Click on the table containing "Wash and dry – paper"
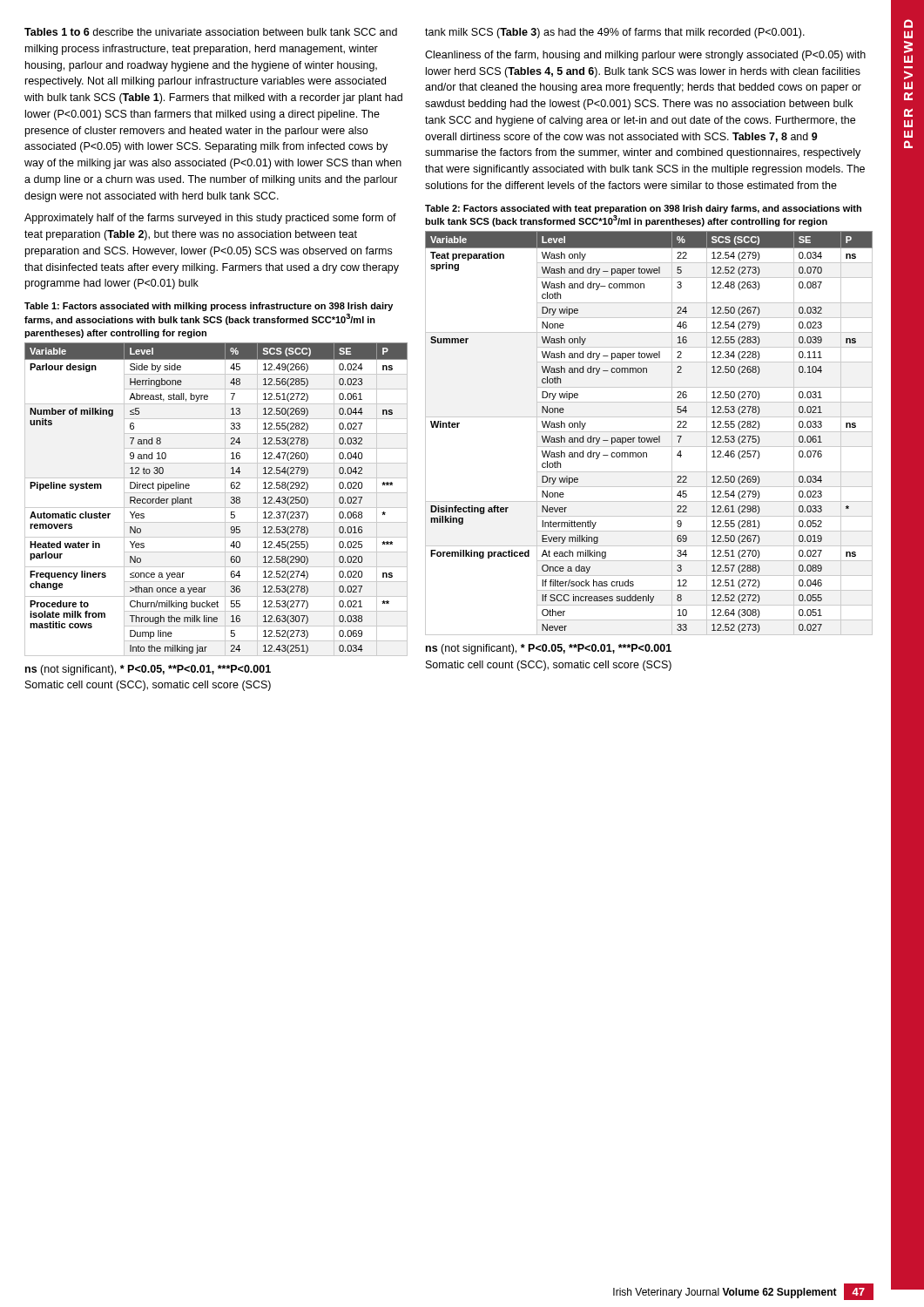The width and height of the screenshot is (924, 1307). point(649,433)
